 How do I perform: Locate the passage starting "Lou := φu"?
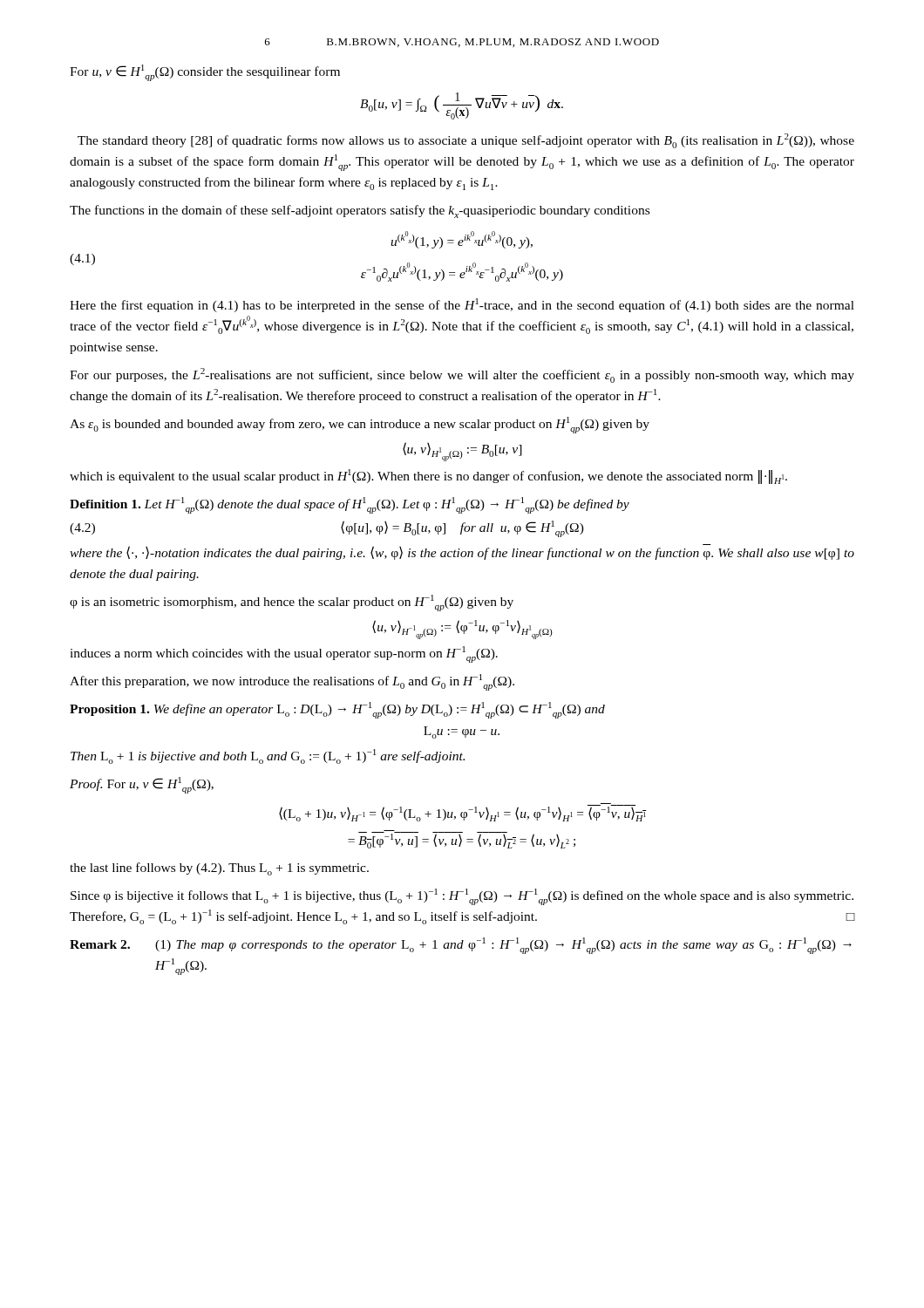462,731
